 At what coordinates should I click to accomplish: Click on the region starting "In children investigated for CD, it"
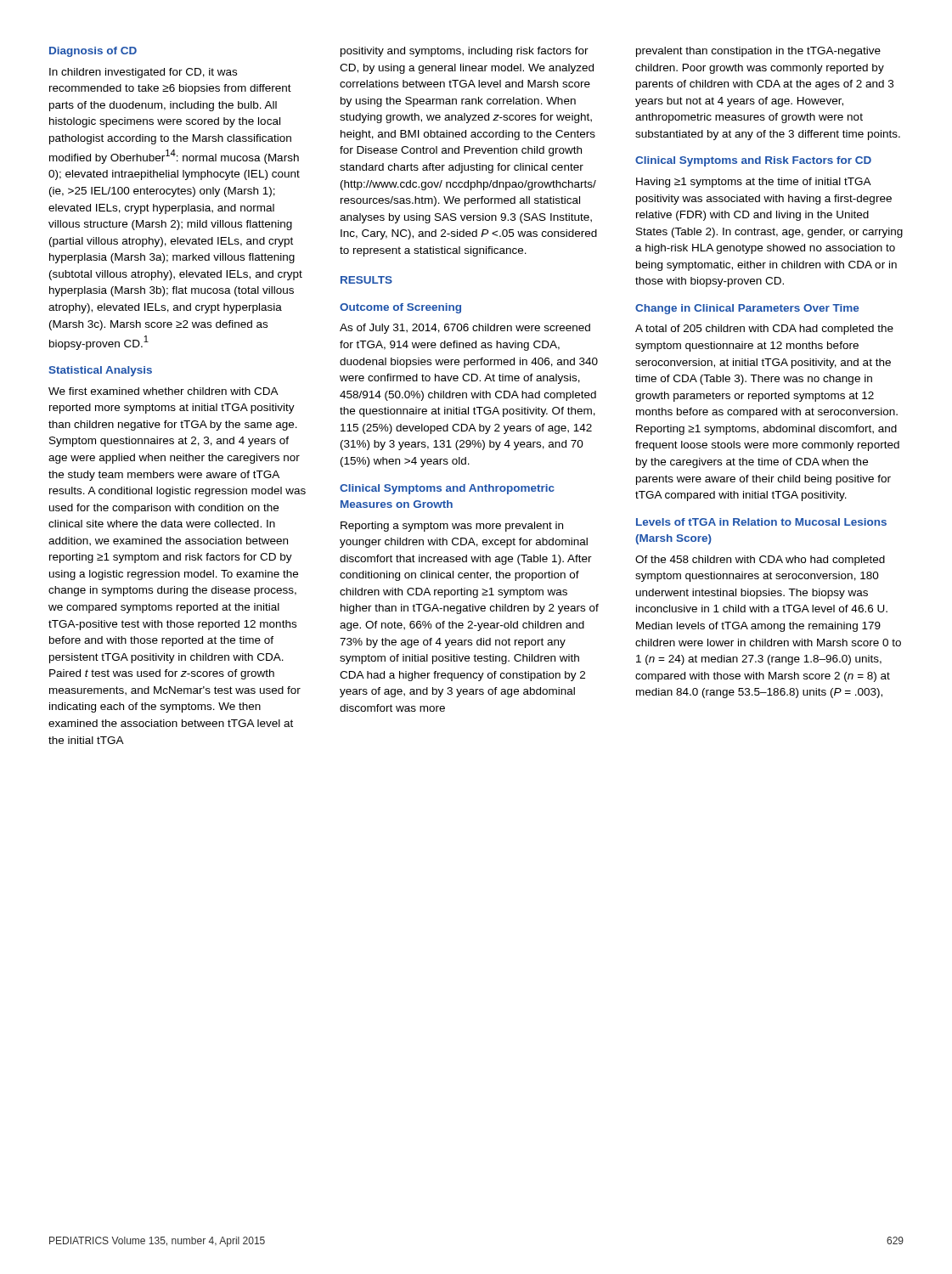(x=178, y=208)
